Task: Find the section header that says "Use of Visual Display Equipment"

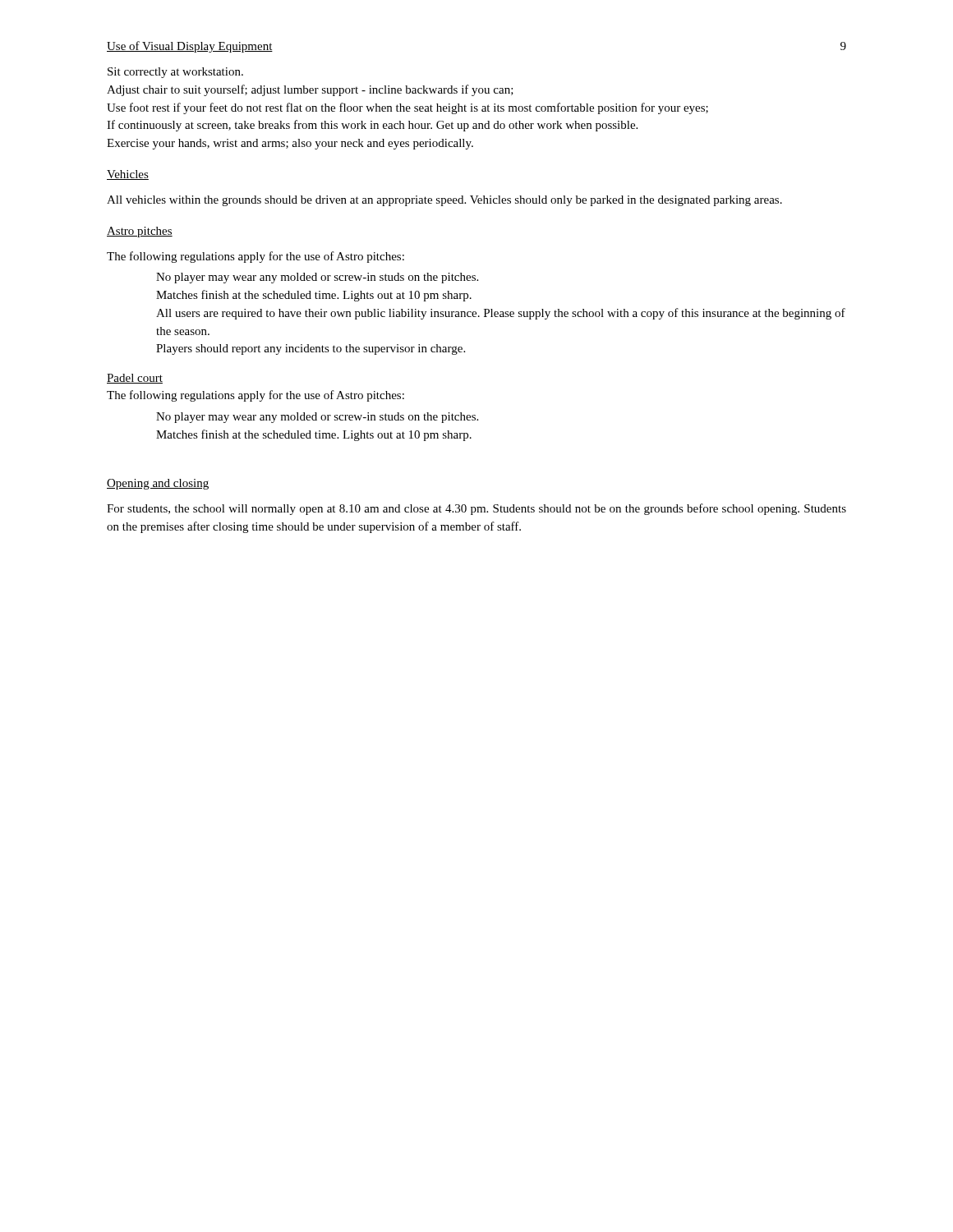Action: [190, 46]
